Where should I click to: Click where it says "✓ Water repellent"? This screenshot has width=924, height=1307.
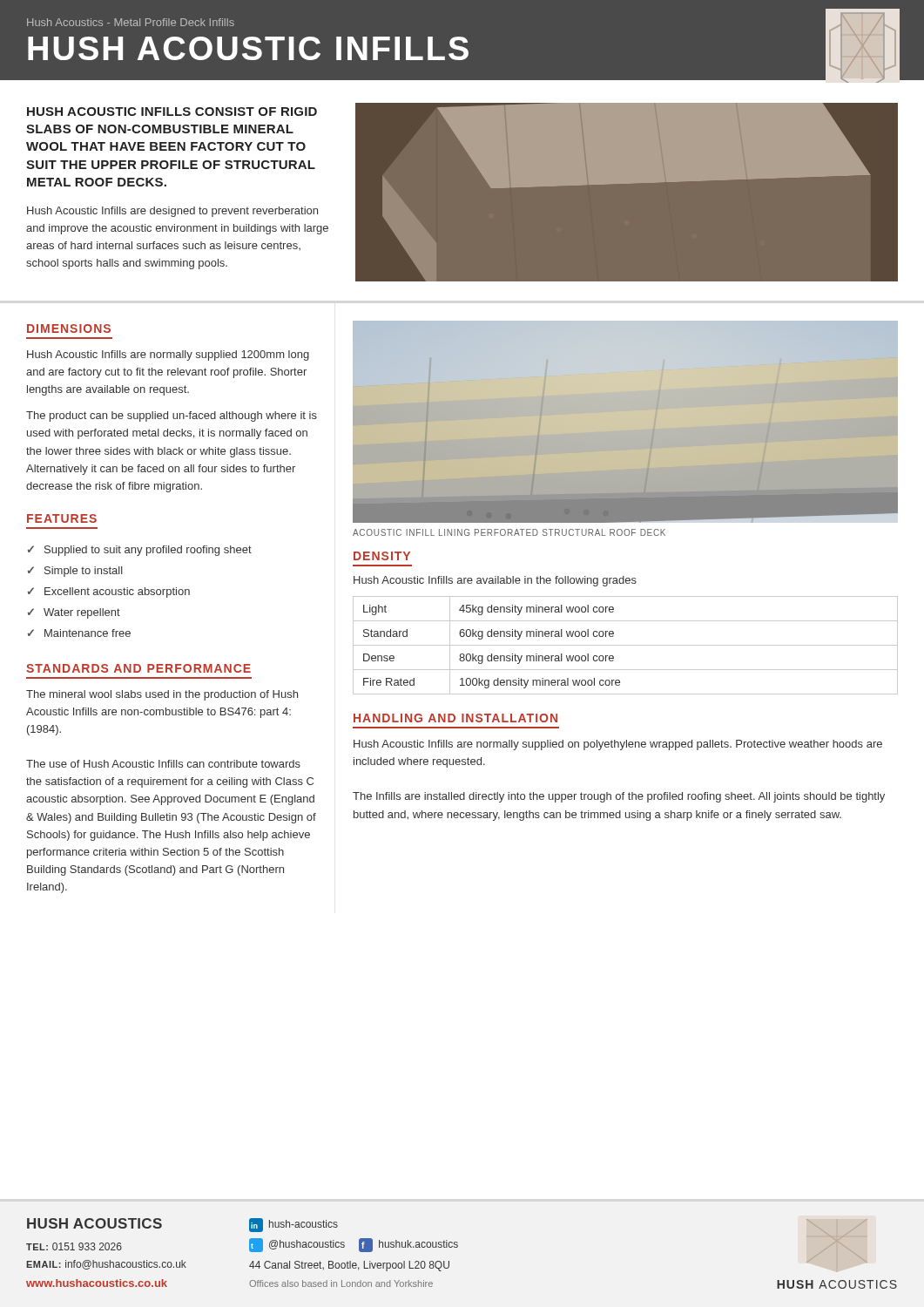coord(73,613)
